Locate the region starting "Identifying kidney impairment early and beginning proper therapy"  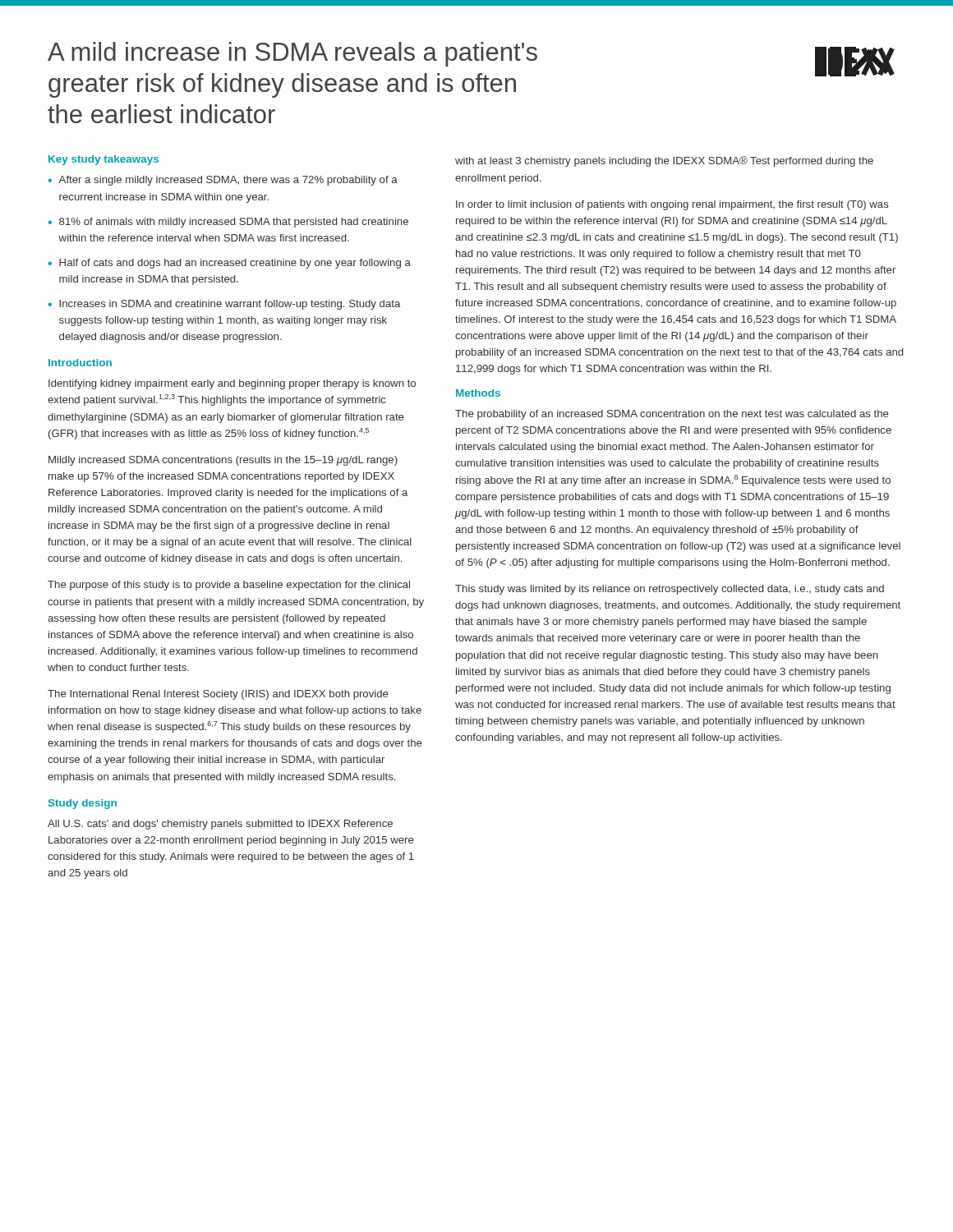237,409
